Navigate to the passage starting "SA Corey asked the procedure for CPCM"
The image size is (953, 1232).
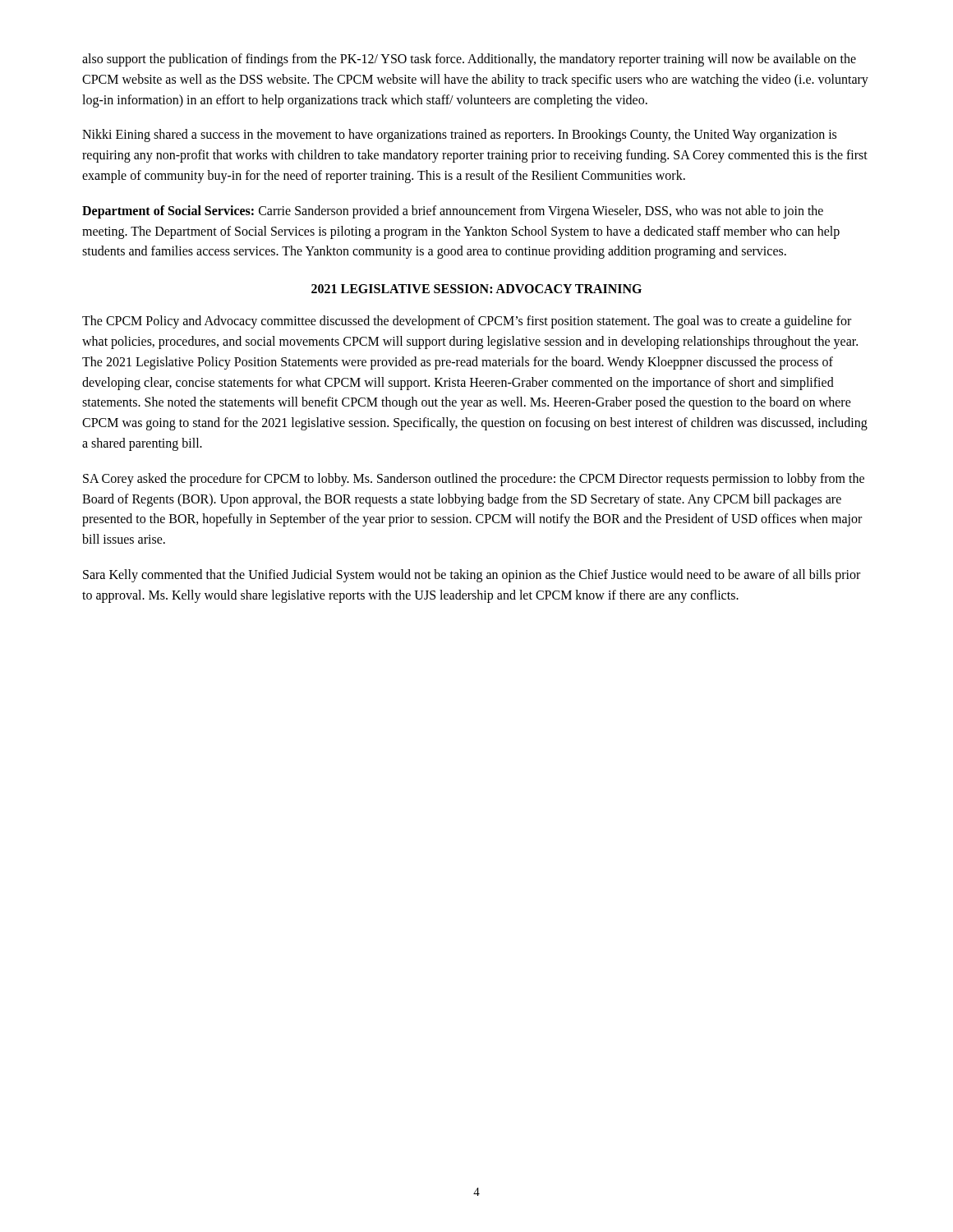coord(473,509)
